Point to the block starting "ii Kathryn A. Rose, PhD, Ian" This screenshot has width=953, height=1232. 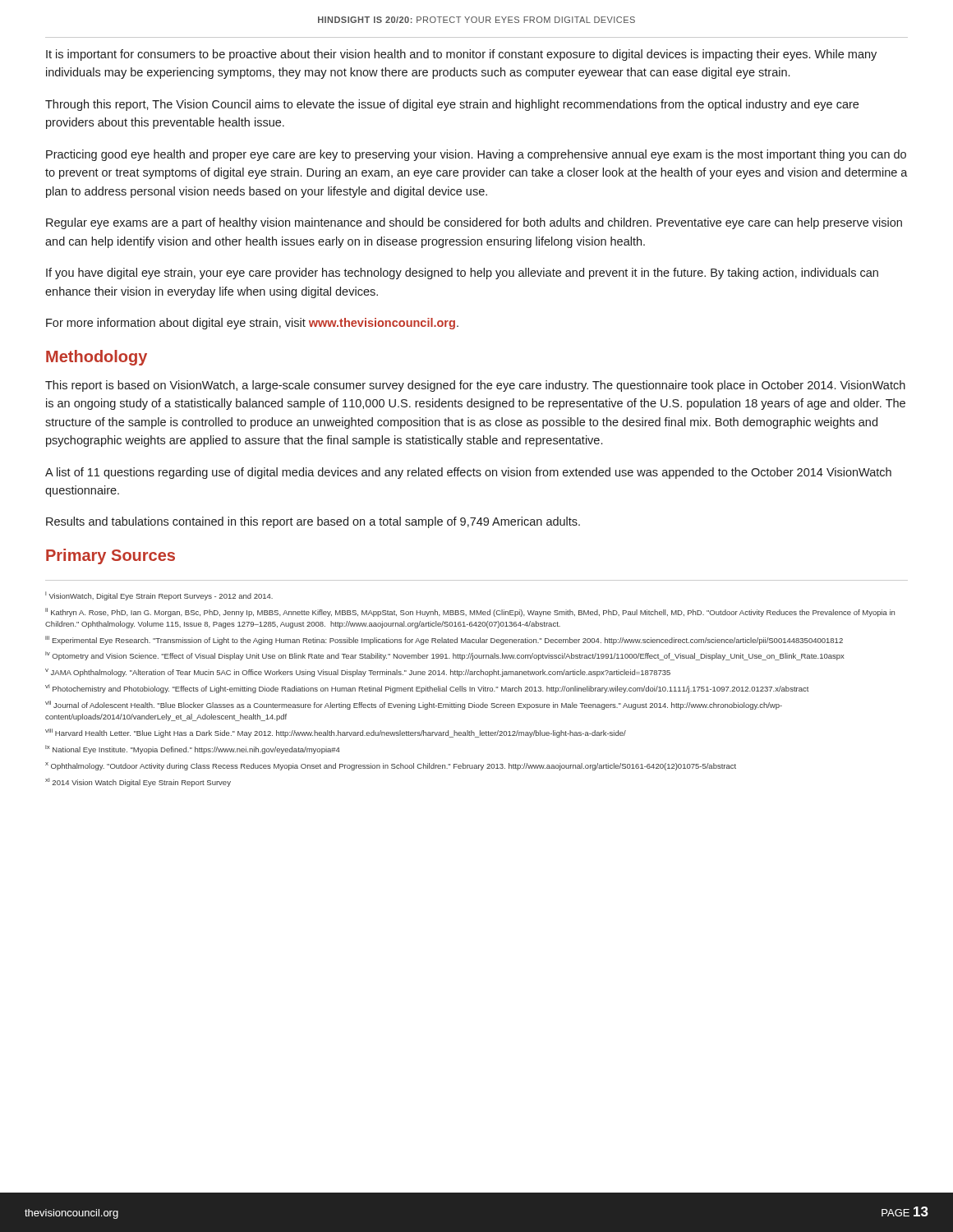tap(470, 617)
